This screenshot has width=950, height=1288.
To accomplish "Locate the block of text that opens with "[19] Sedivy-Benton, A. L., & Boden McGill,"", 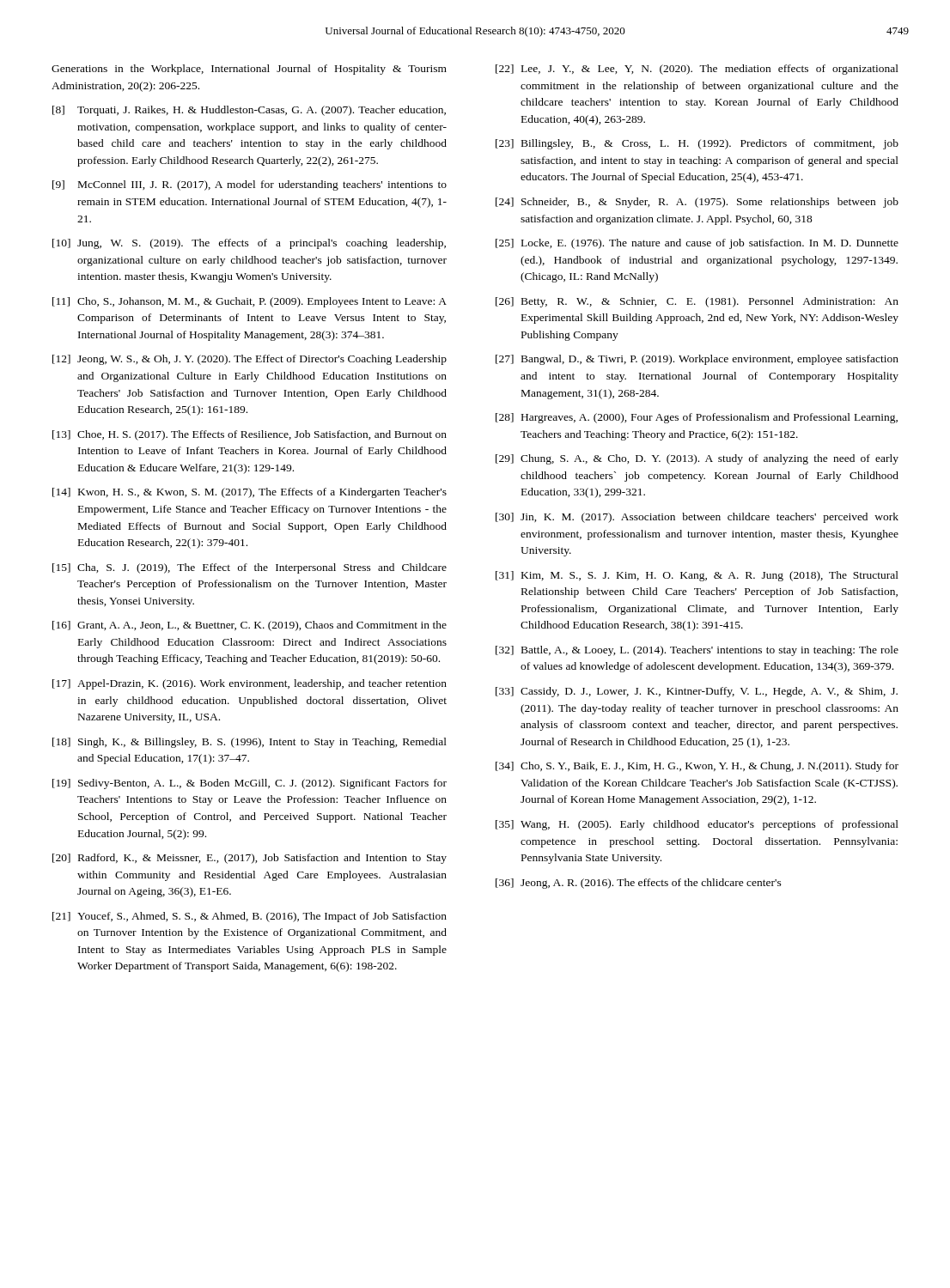I will [249, 808].
